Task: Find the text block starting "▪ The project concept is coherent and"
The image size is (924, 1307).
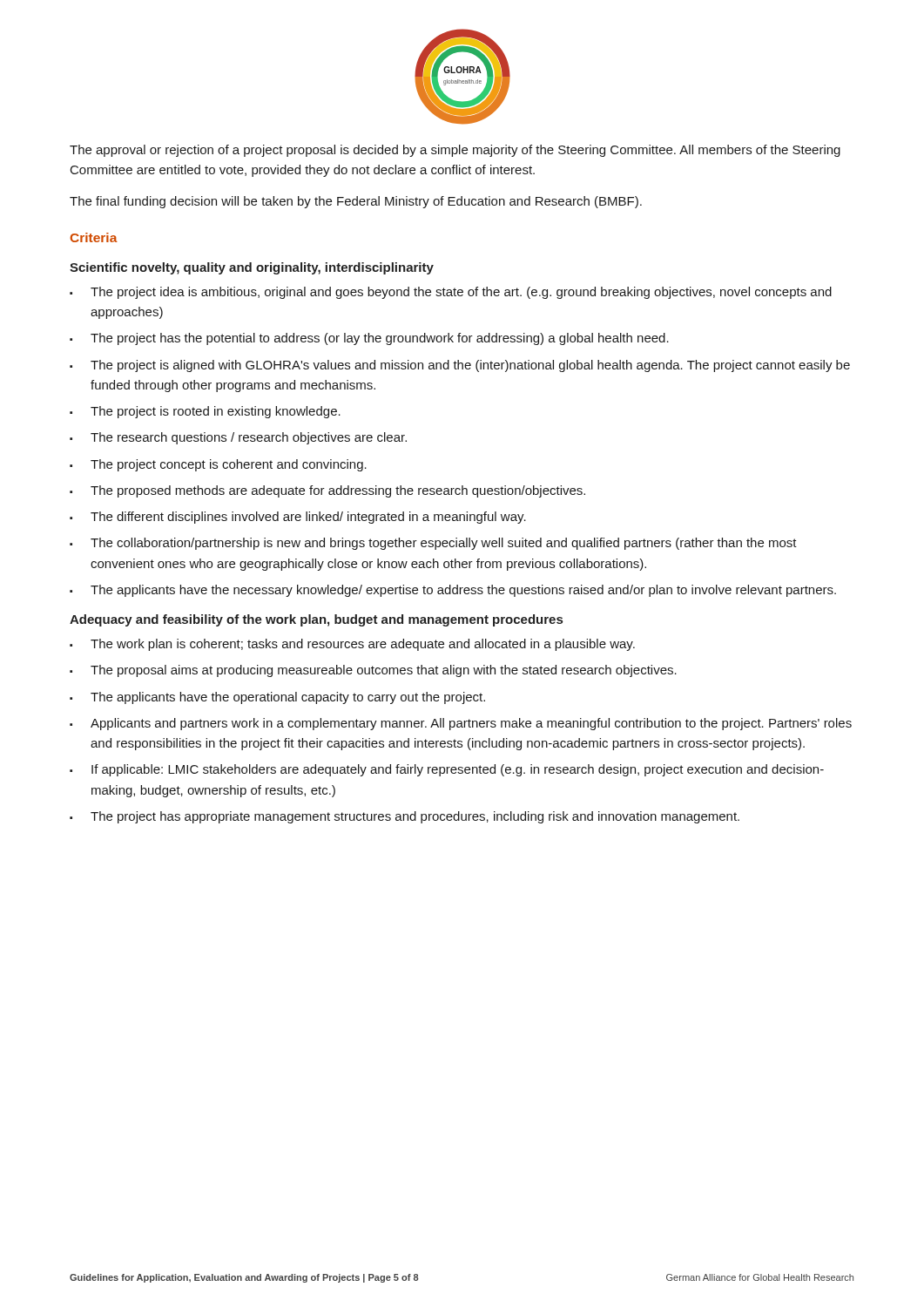Action: coord(218,465)
